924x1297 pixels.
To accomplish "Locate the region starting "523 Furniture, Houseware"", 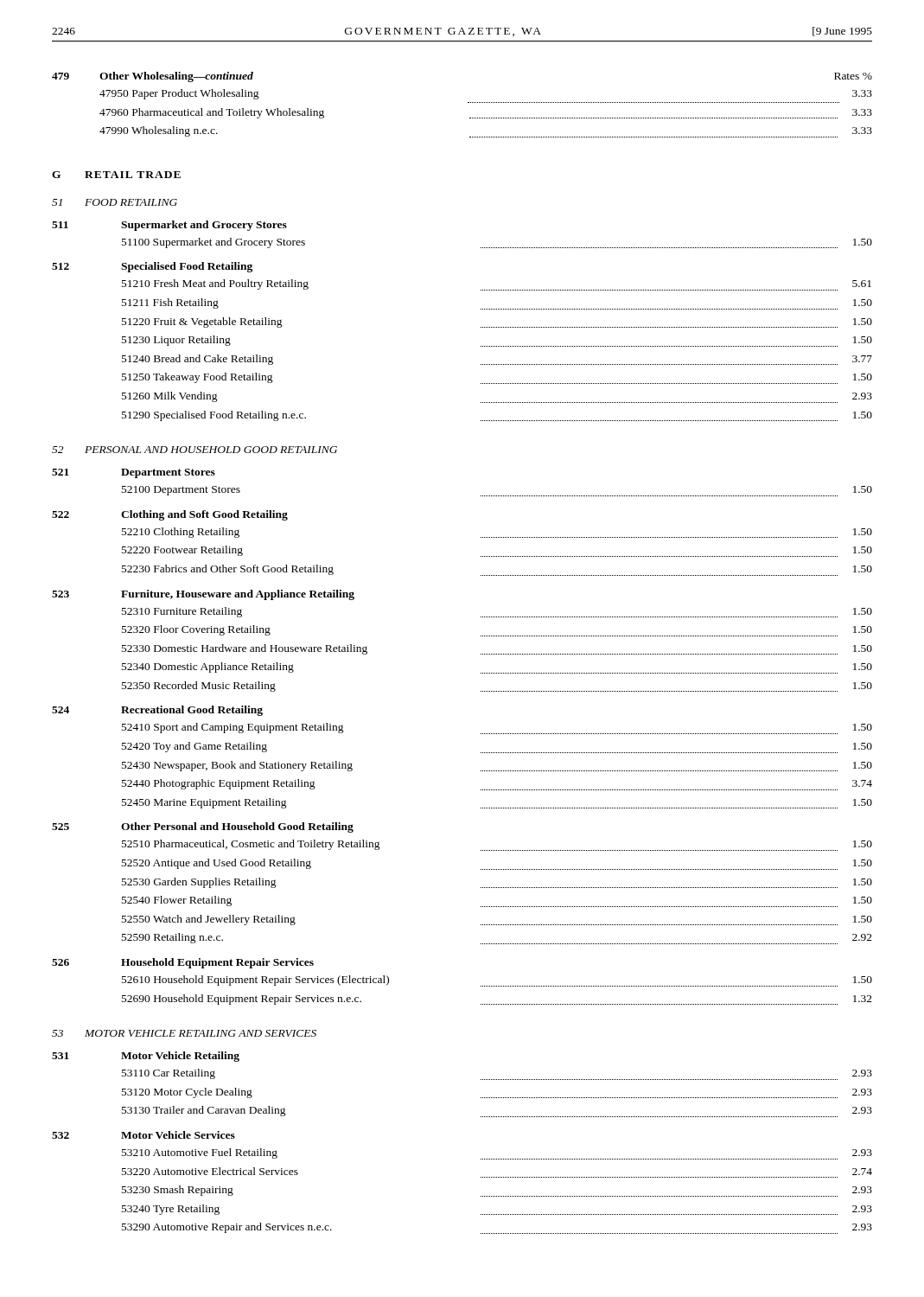I will (x=203, y=595).
